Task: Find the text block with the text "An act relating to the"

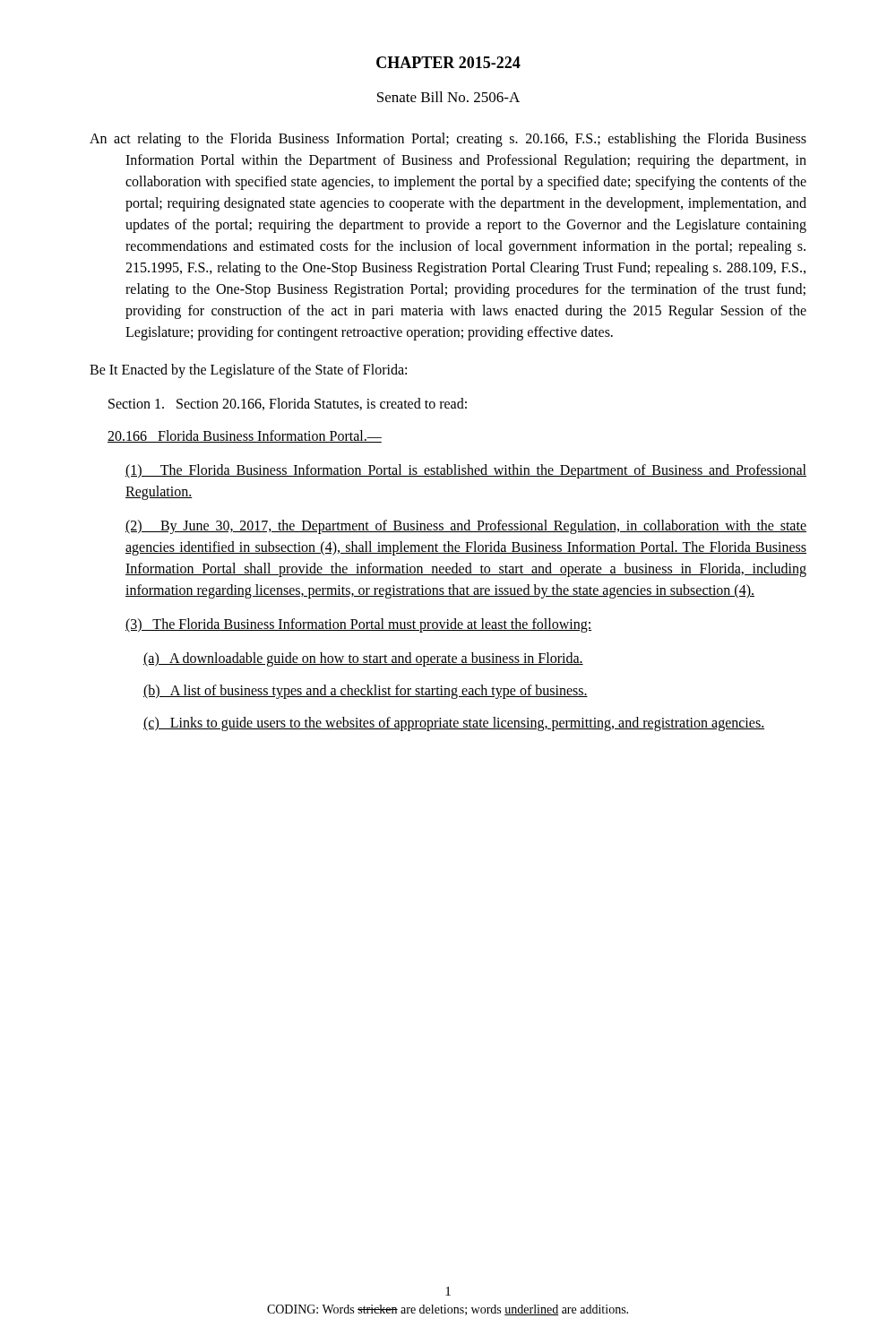Action: (x=448, y=235)
